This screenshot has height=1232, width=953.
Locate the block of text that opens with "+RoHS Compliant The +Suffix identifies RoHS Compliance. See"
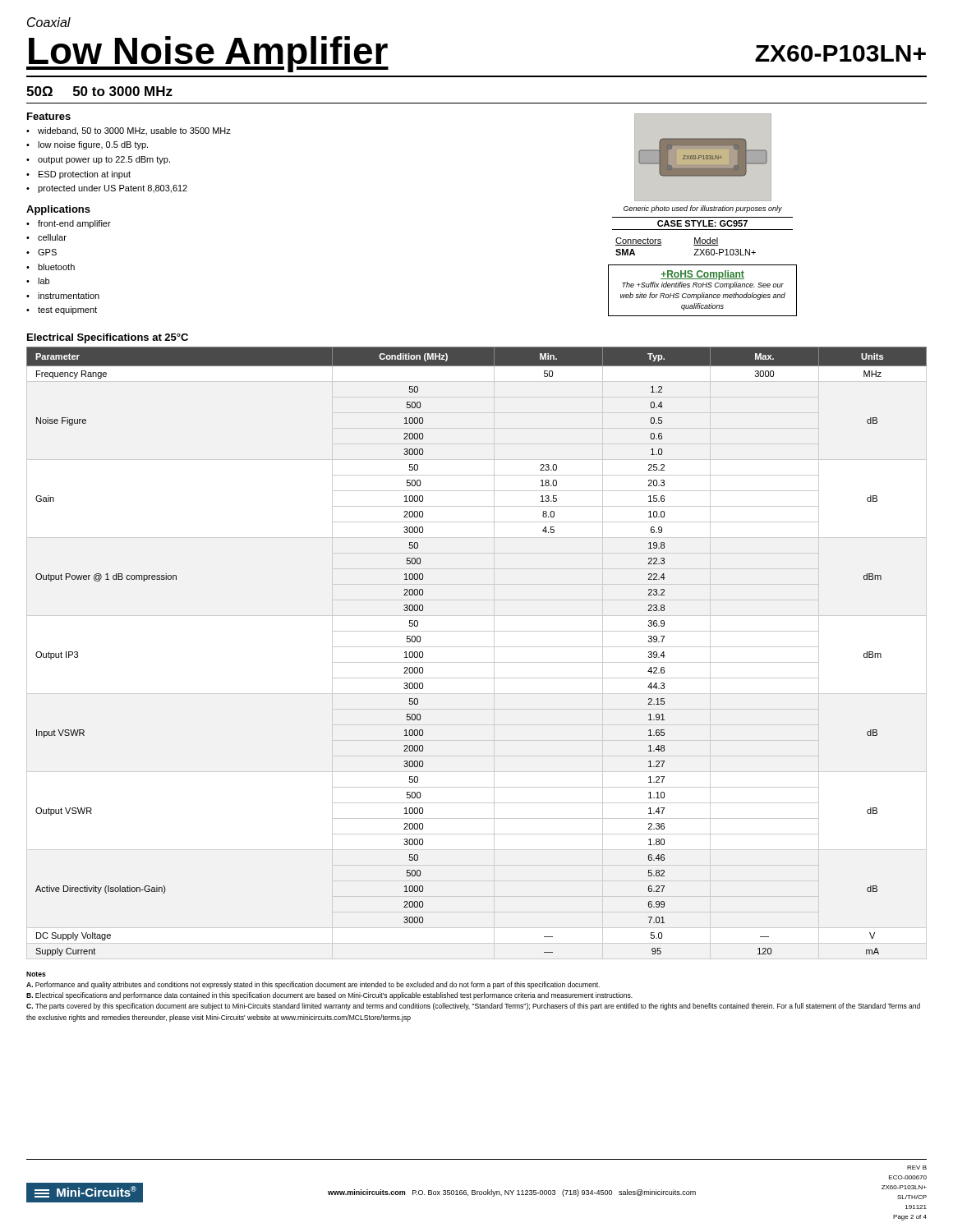click(702, 290)
